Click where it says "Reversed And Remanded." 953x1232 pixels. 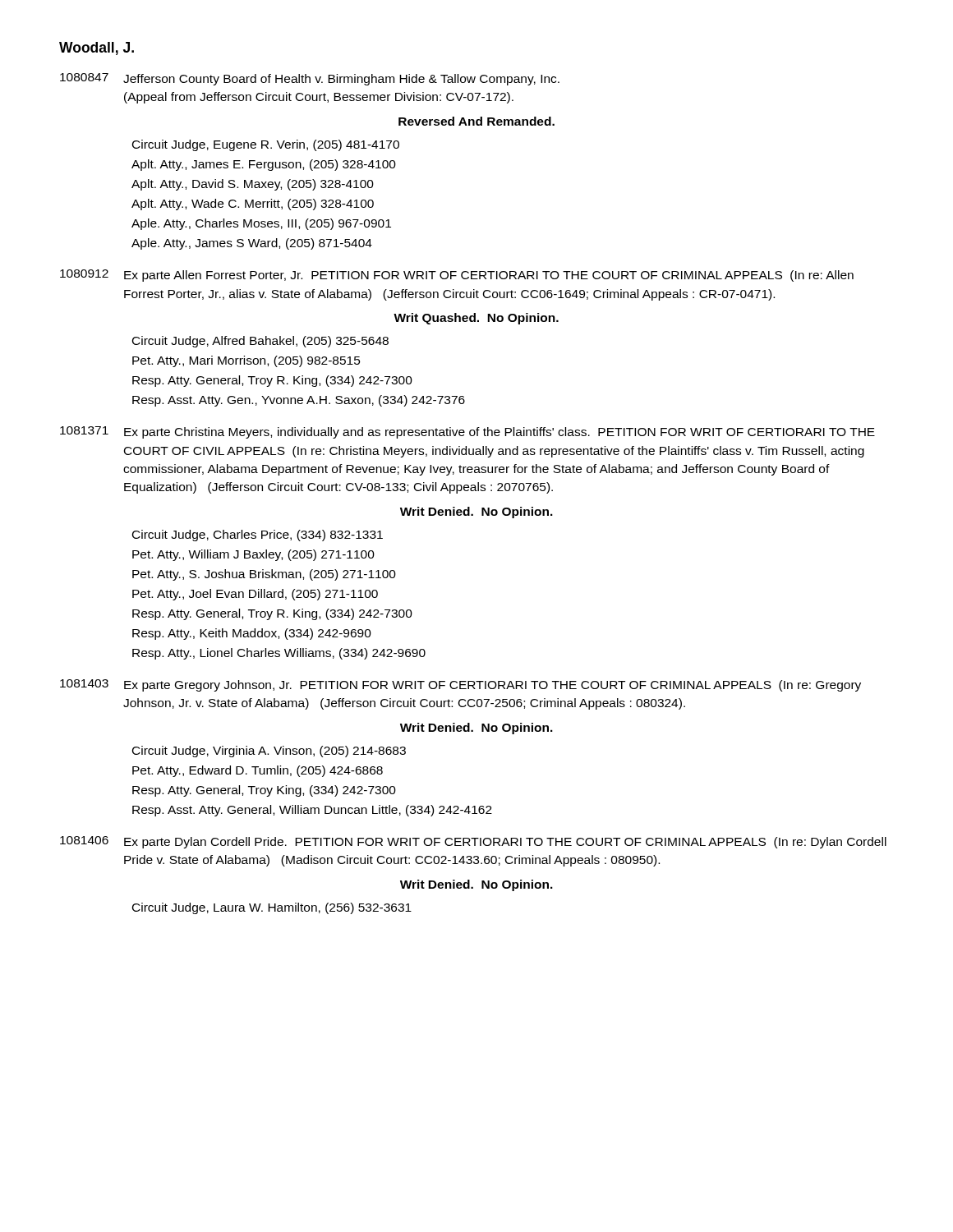tap(476, 121)
